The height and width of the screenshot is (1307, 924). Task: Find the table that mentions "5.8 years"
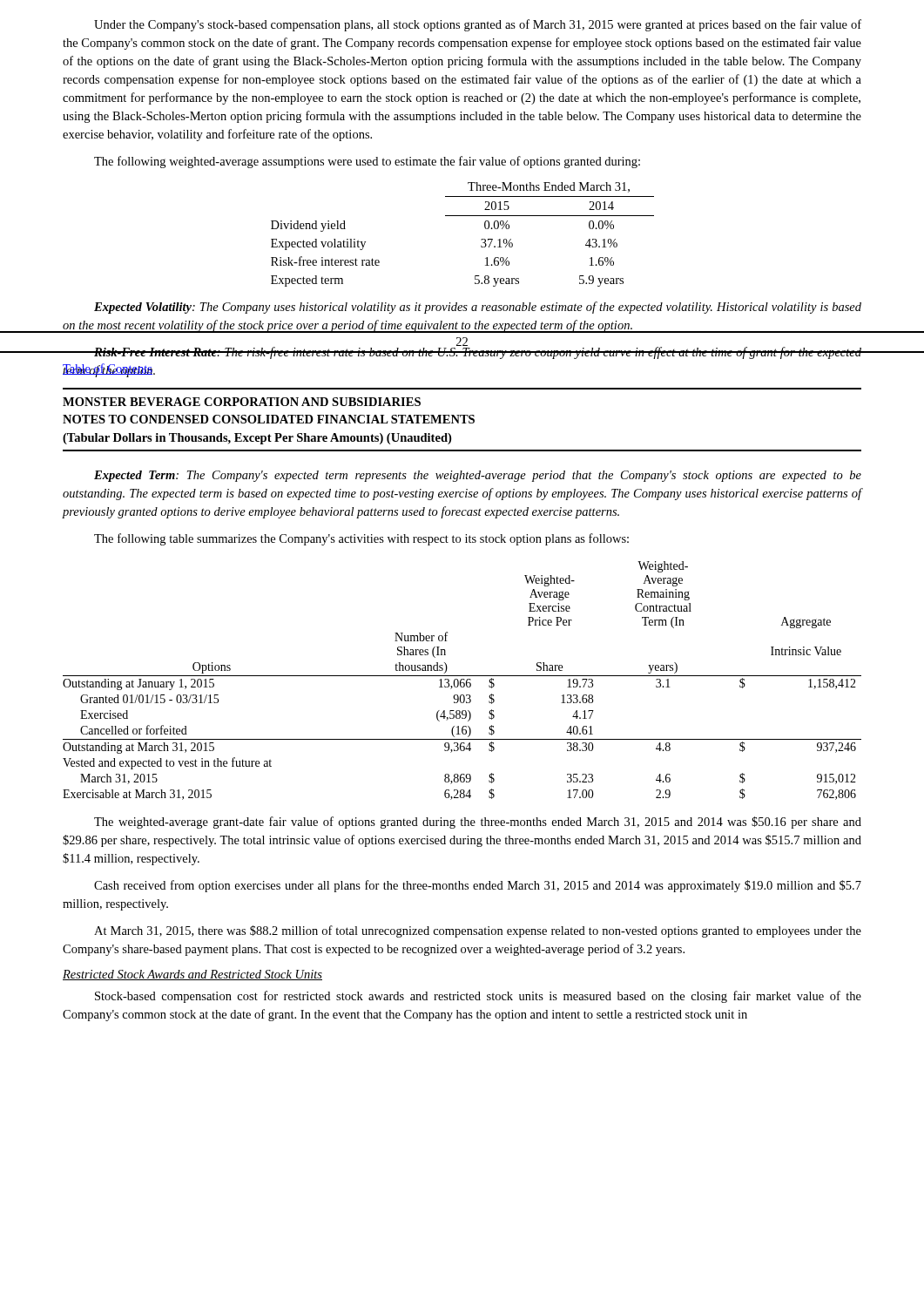click(x=462, y=234)
